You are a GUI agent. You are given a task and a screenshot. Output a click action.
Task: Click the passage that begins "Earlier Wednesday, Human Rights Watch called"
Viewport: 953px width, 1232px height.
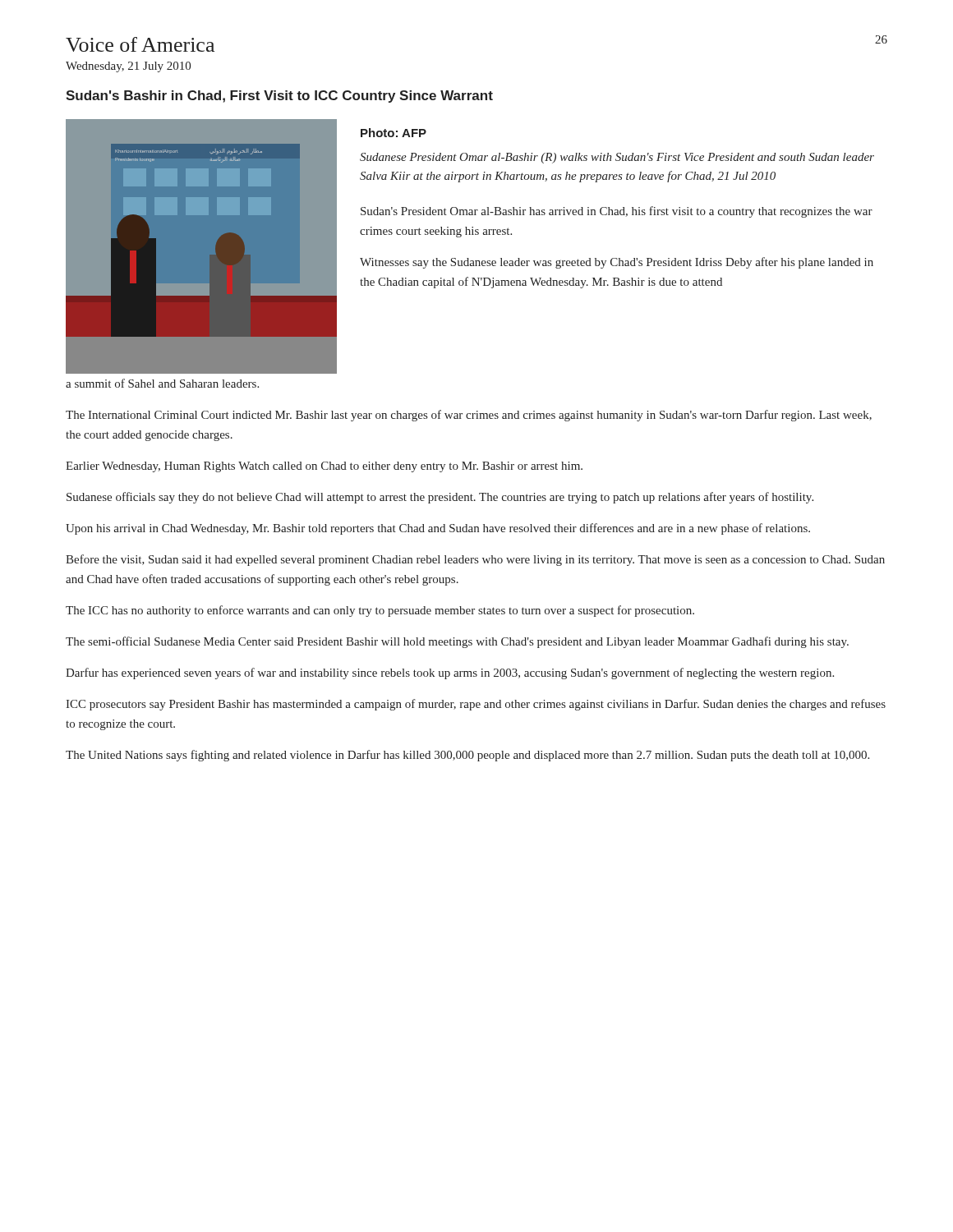(325, 466)
